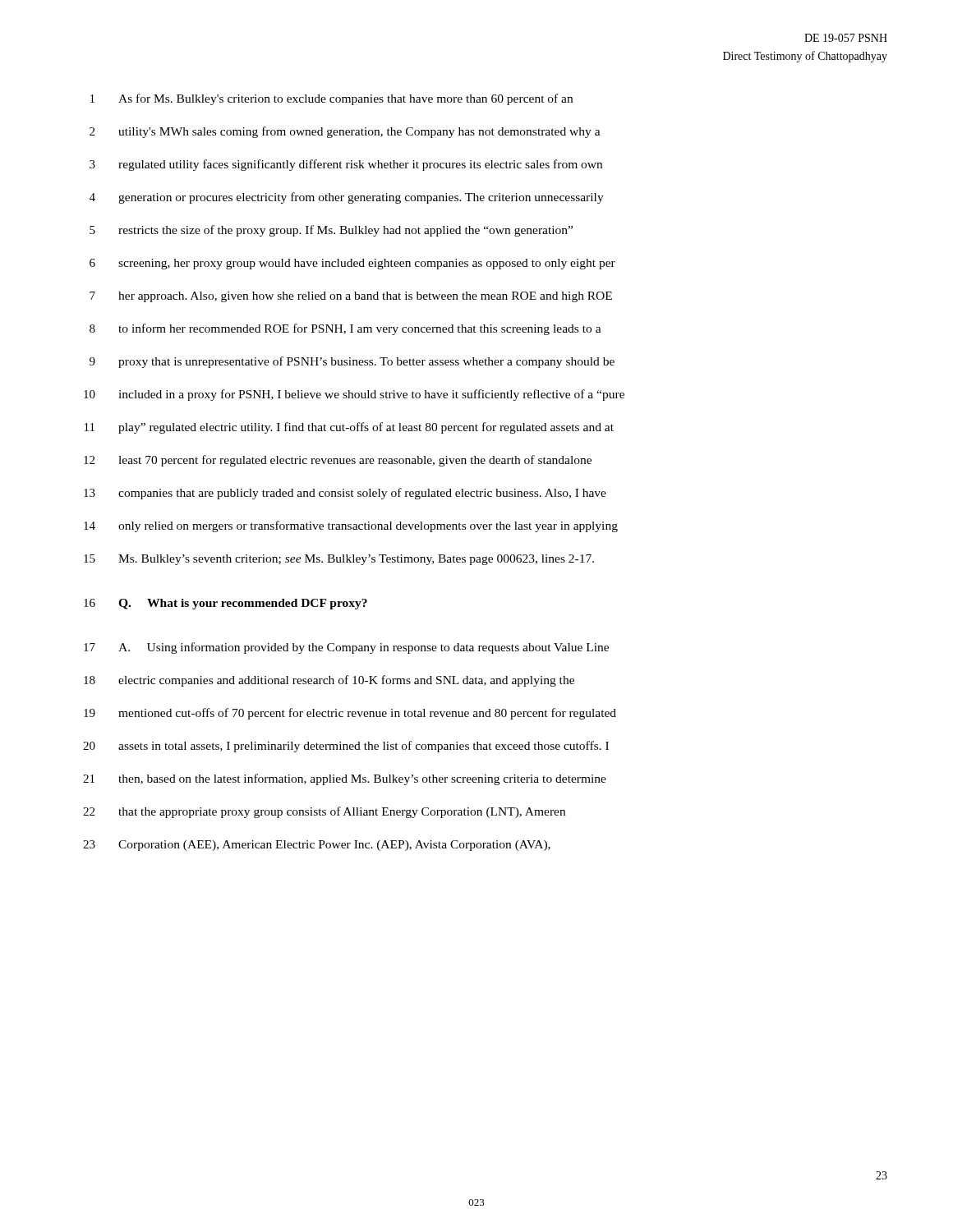This screenshot has height=1232, width=953.
Task: Locate the text block starting "4 generation or procures electricity from other"
Action: (x=476, y=197)
